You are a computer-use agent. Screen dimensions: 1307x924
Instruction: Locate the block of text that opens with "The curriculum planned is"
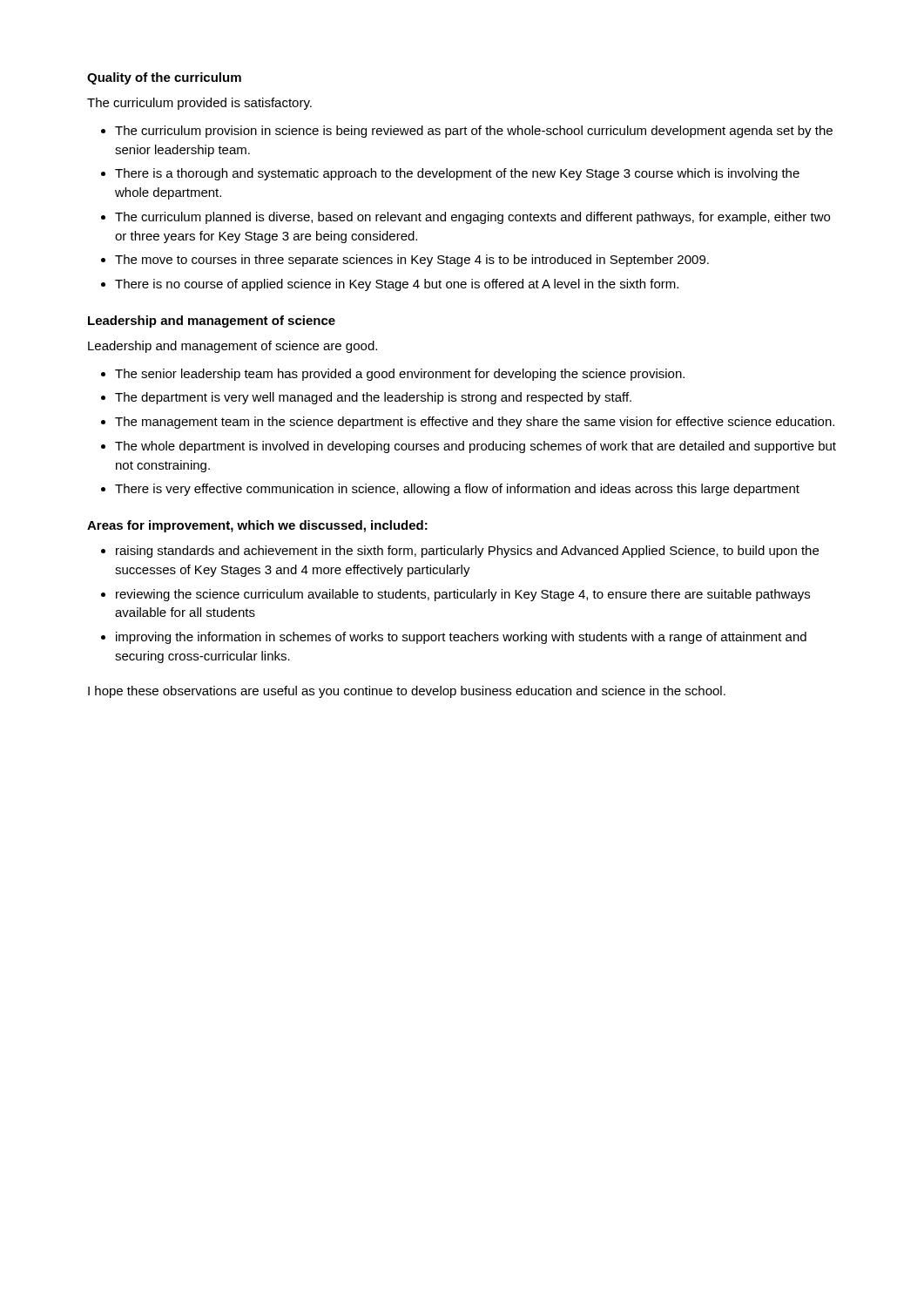pos(473,226)
